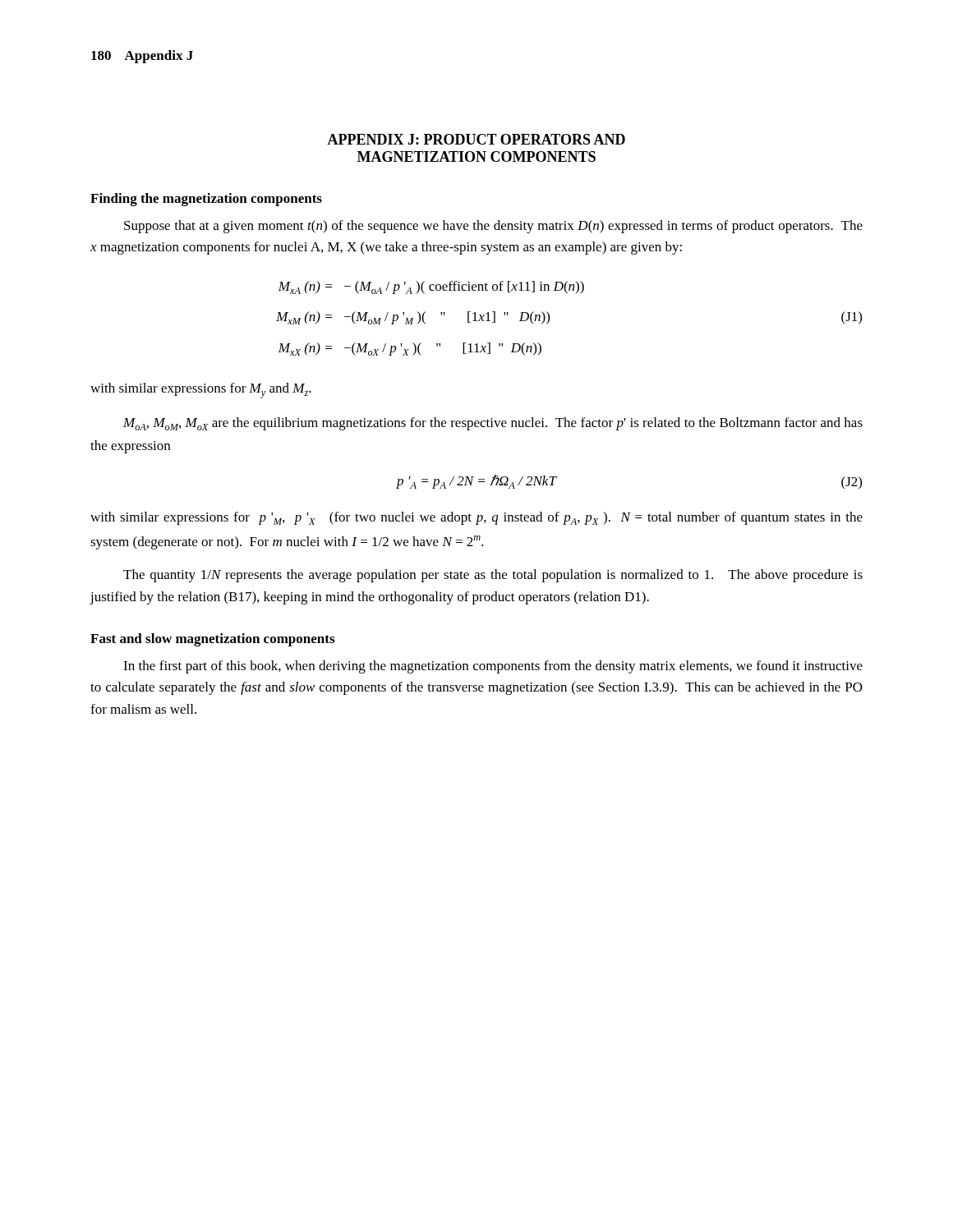Click on the formula that reads "p 'A ="
This screenshot has height=1232, width=953.
[476, 482]
